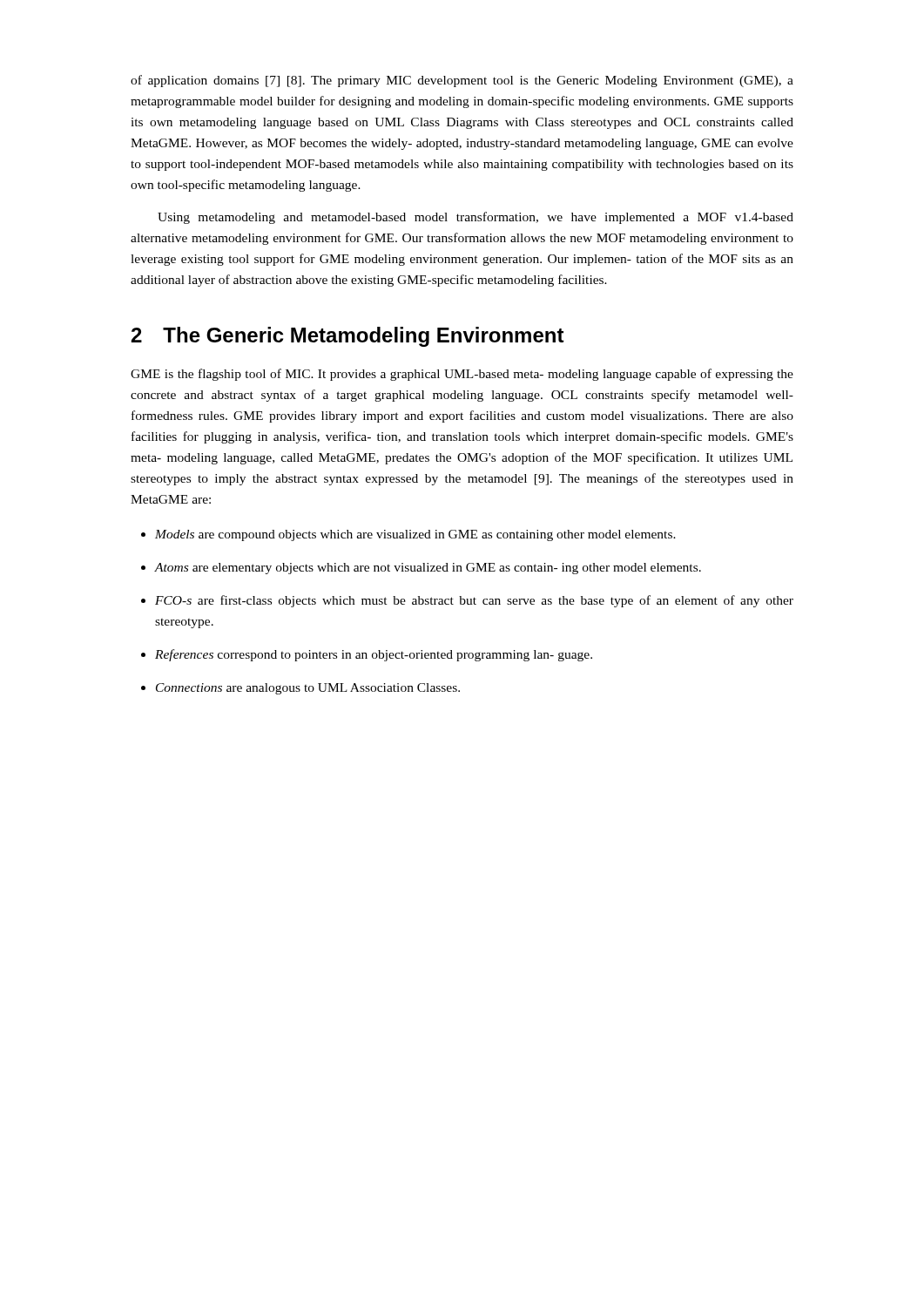
Task: Find the list item that reads "Atoms are elementary"
Action: point(474,567)
